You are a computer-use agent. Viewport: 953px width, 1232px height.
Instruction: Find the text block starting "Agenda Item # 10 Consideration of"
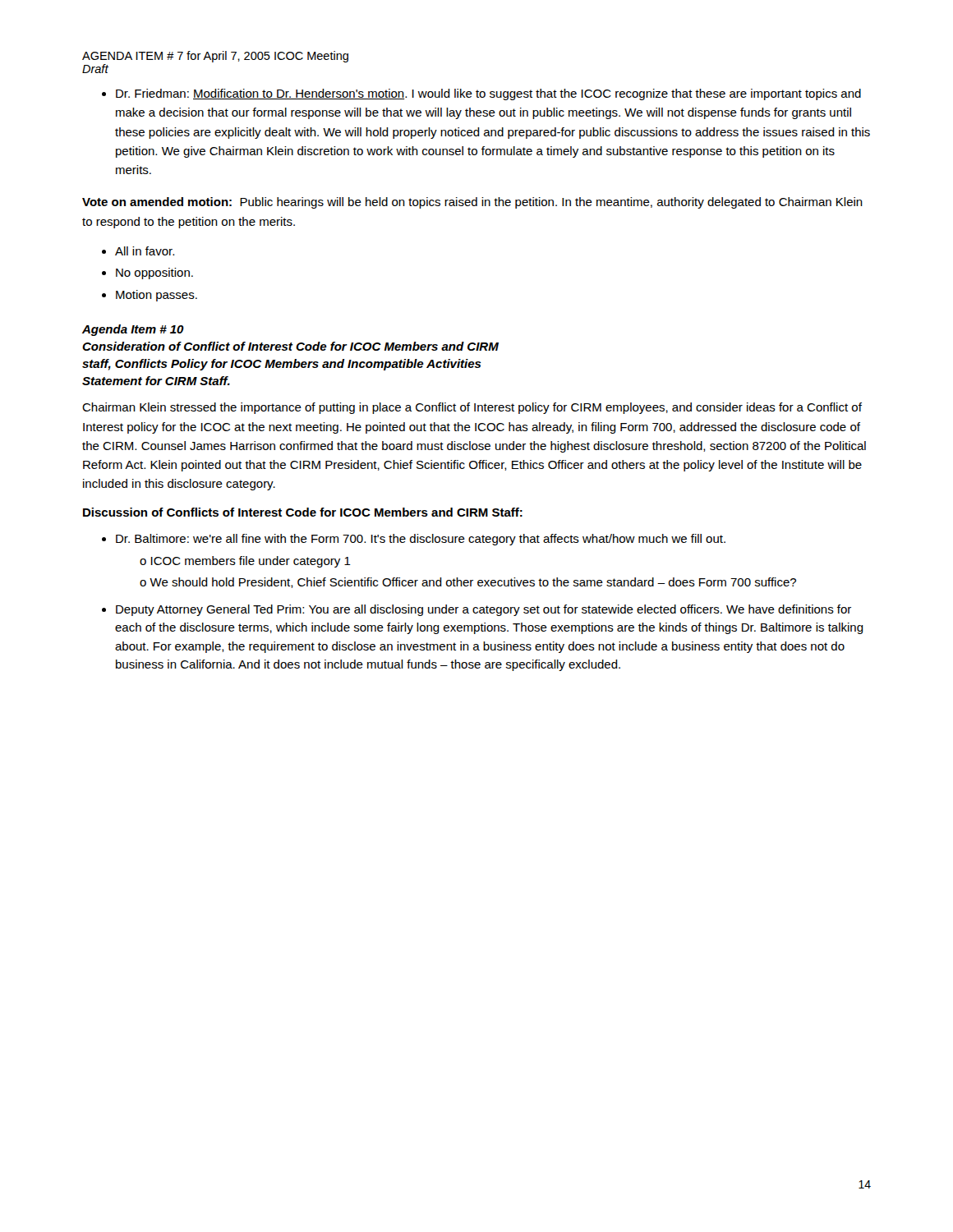click(x=476, y=355)
